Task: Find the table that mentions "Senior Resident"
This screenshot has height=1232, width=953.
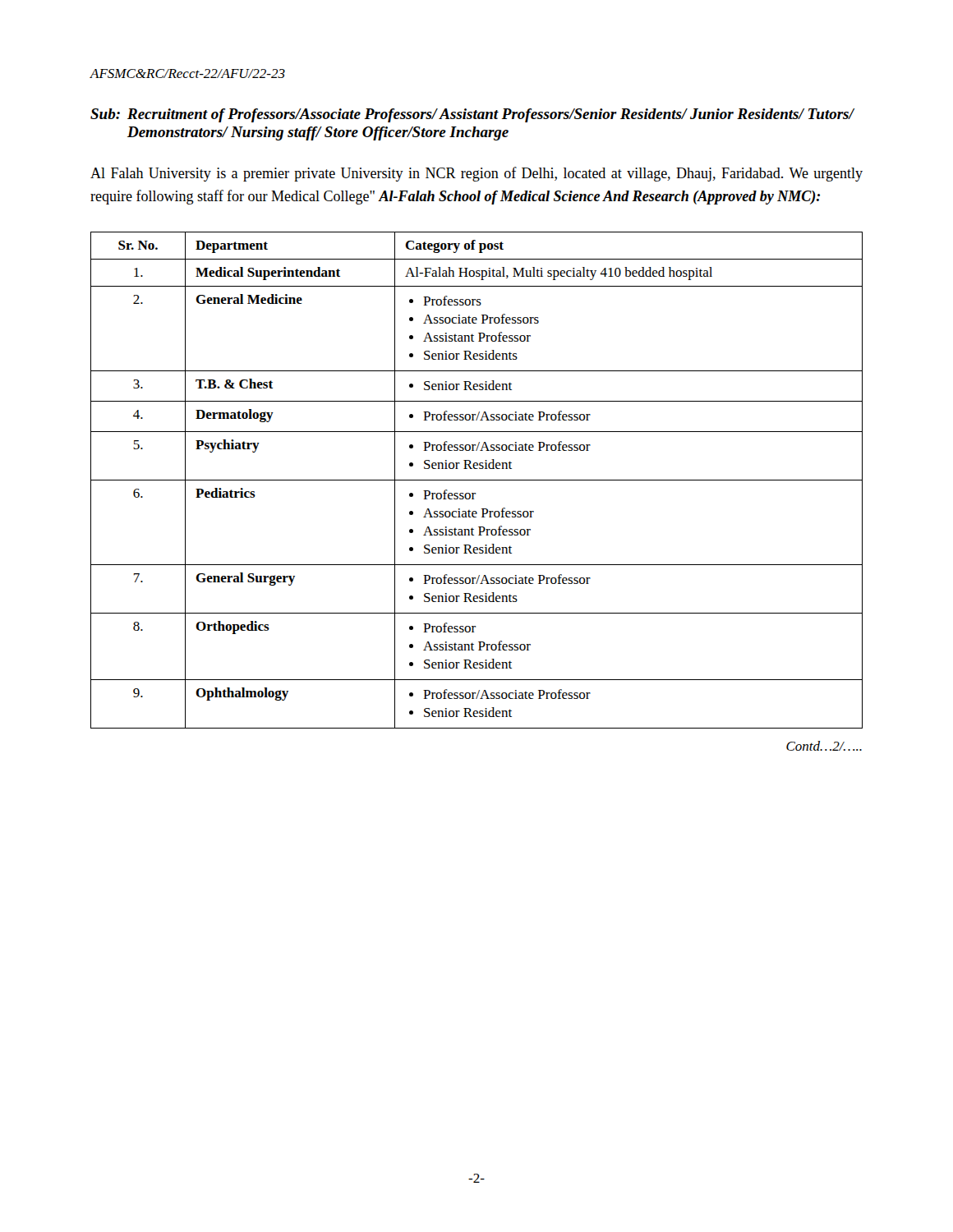Action: [x=476, y=493]
